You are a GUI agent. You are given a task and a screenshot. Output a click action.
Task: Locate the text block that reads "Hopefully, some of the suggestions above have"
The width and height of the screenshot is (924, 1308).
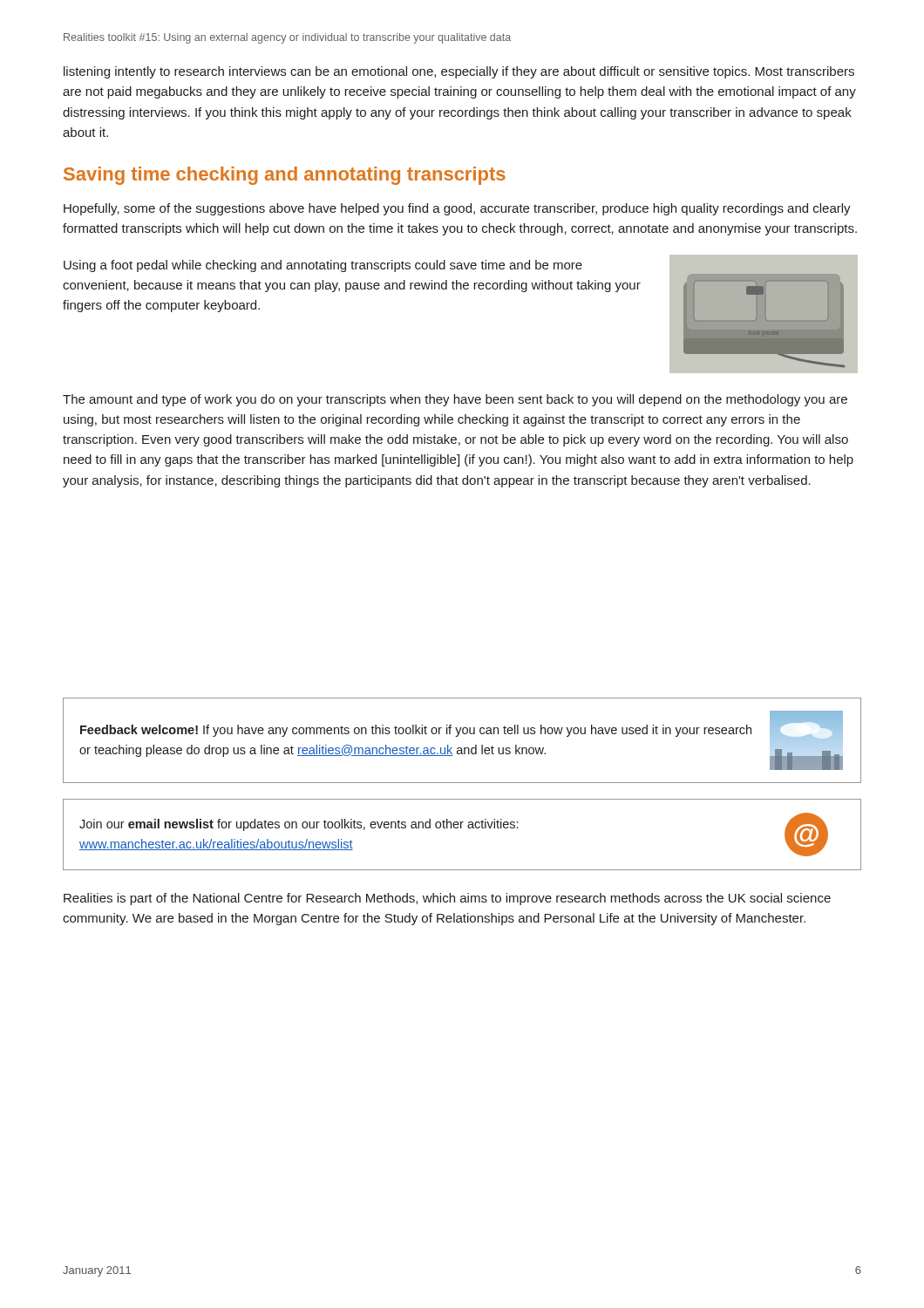(460, 218)
